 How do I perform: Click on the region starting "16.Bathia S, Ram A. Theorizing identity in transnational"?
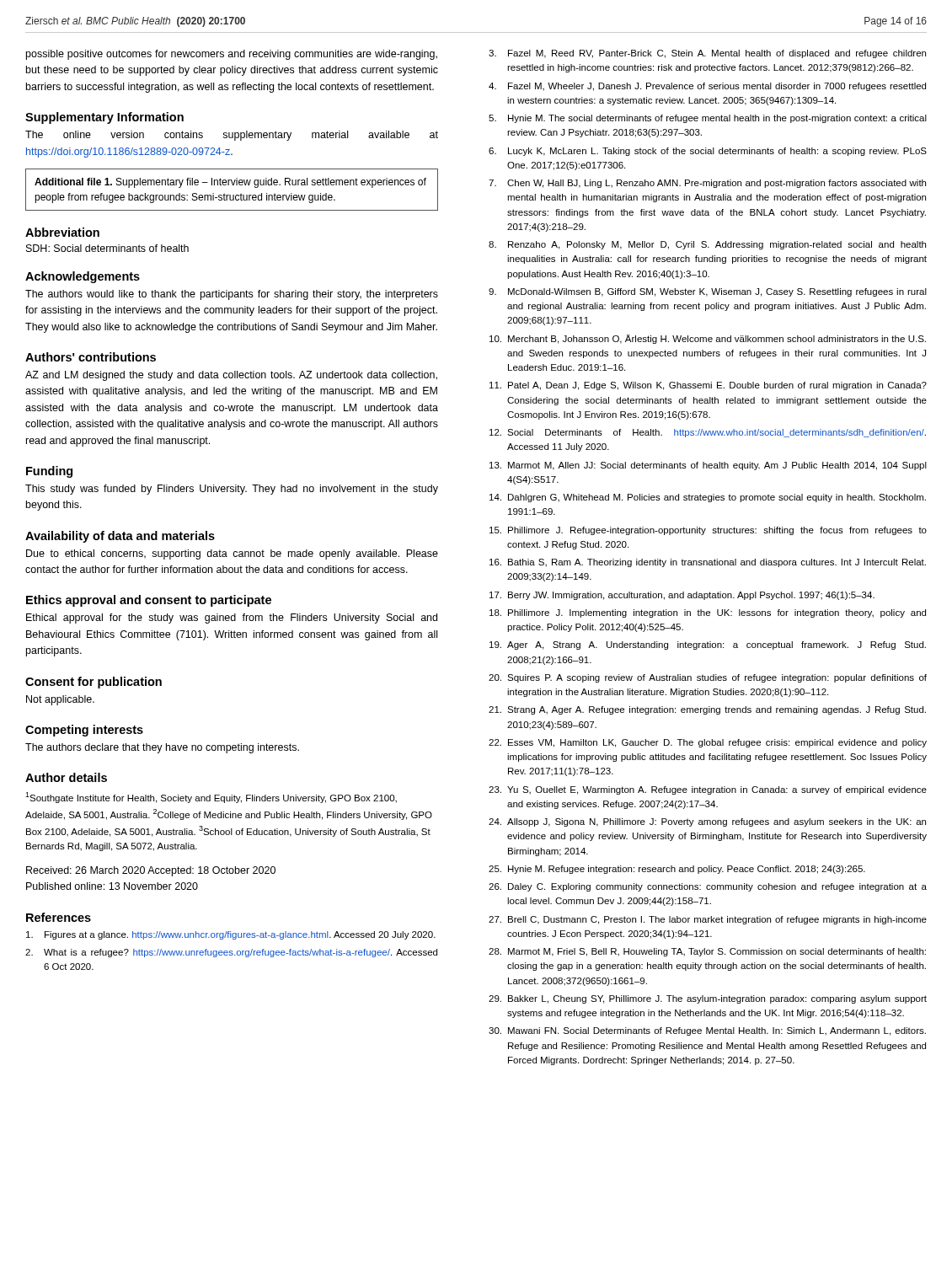tap(708, 570)
